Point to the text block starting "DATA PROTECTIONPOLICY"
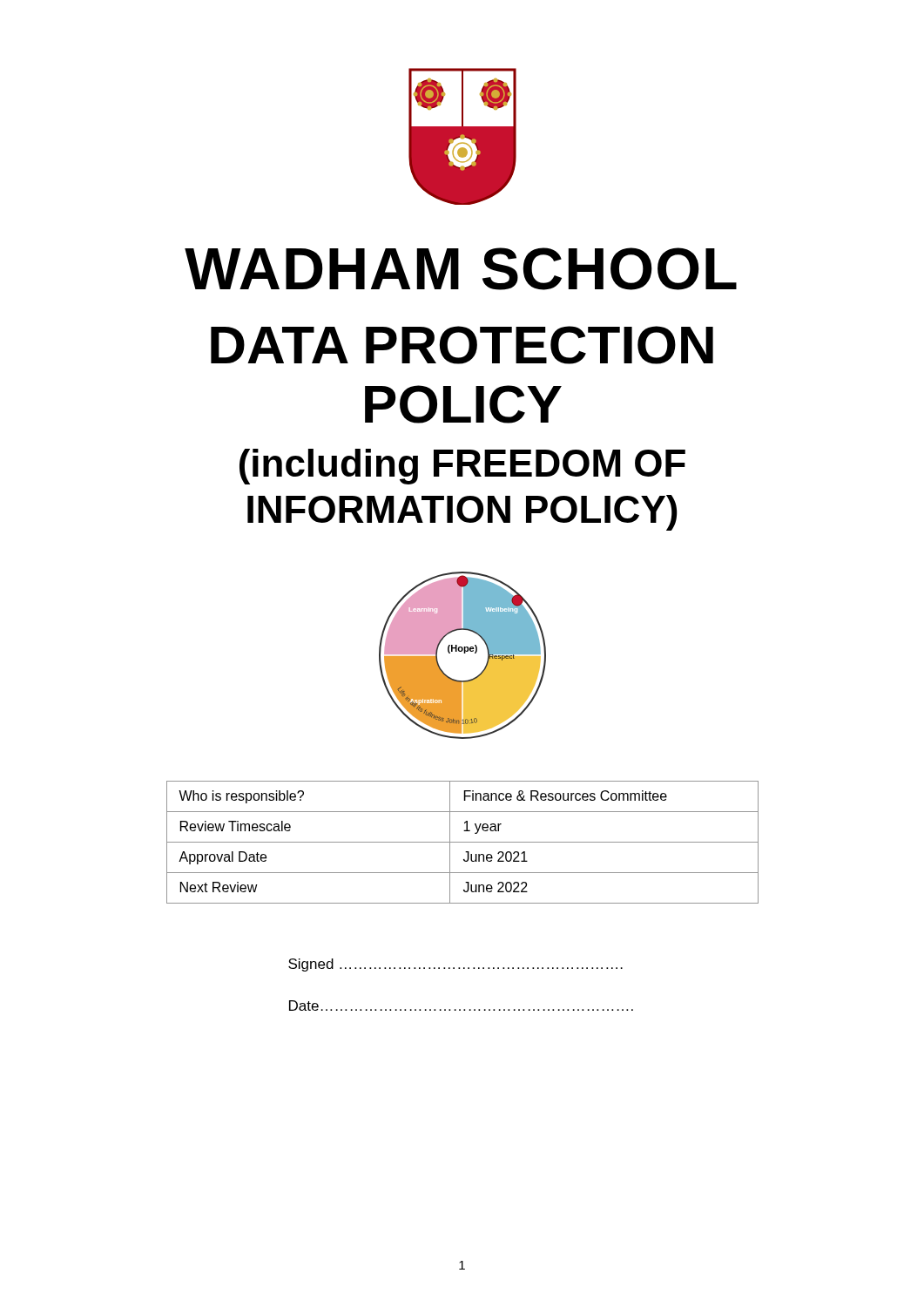The width and height of the screenshot is (924, 1307). tap(462, 375)
